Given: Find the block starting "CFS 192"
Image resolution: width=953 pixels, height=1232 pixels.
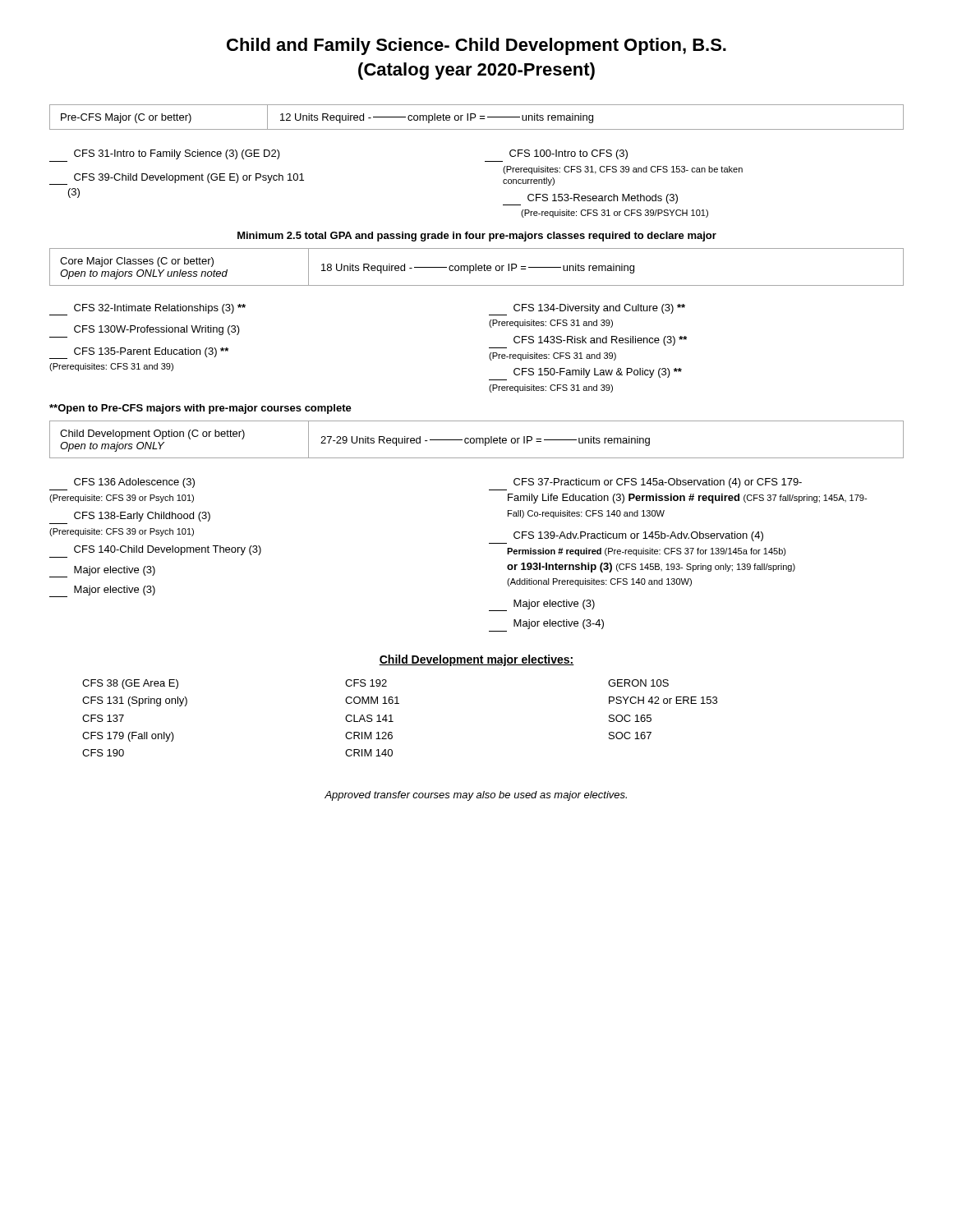Looking at the screenshot, I should tap(366, 683).
